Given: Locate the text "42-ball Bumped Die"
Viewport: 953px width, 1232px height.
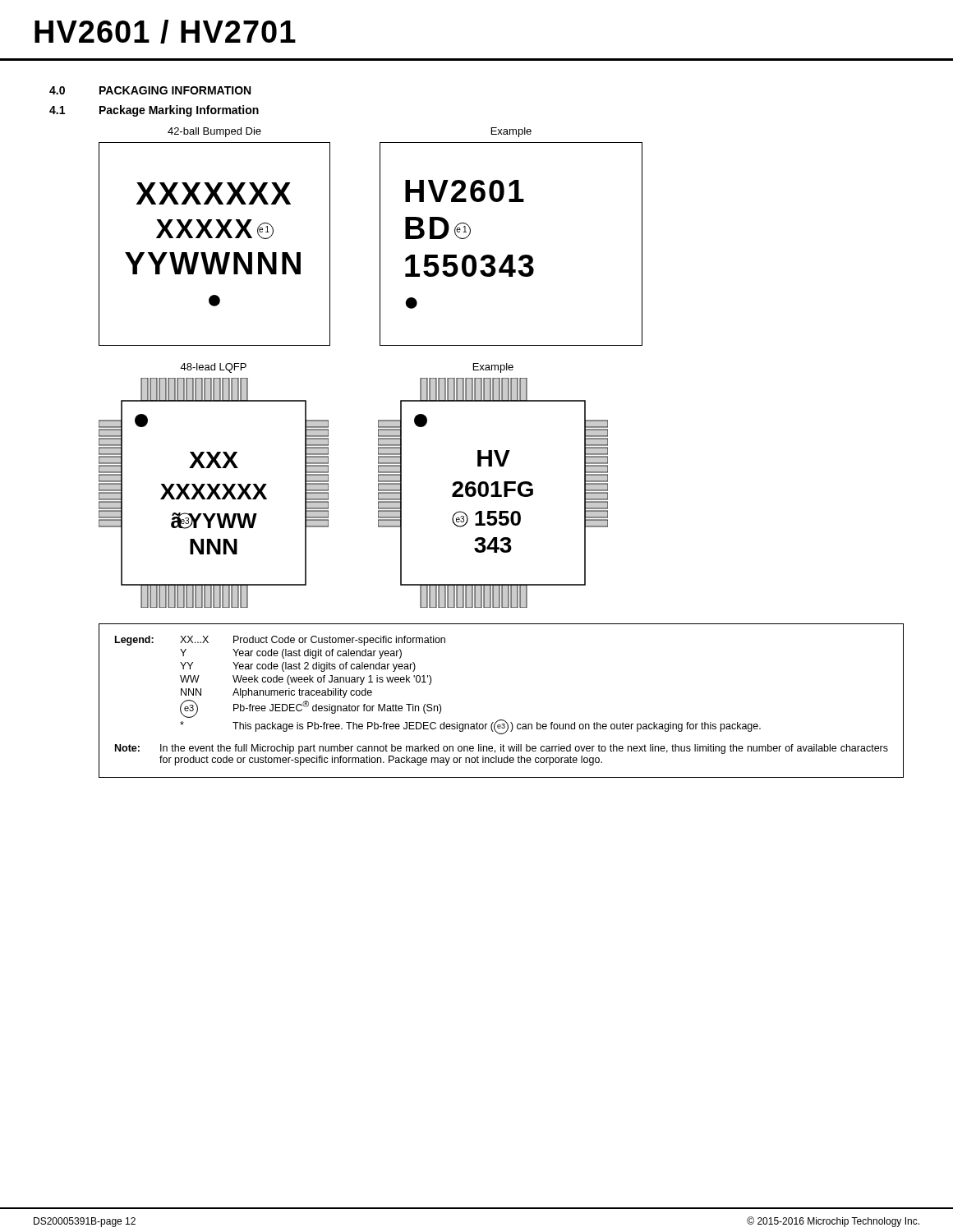Looking at the screenshot, I should coord(214,131).
